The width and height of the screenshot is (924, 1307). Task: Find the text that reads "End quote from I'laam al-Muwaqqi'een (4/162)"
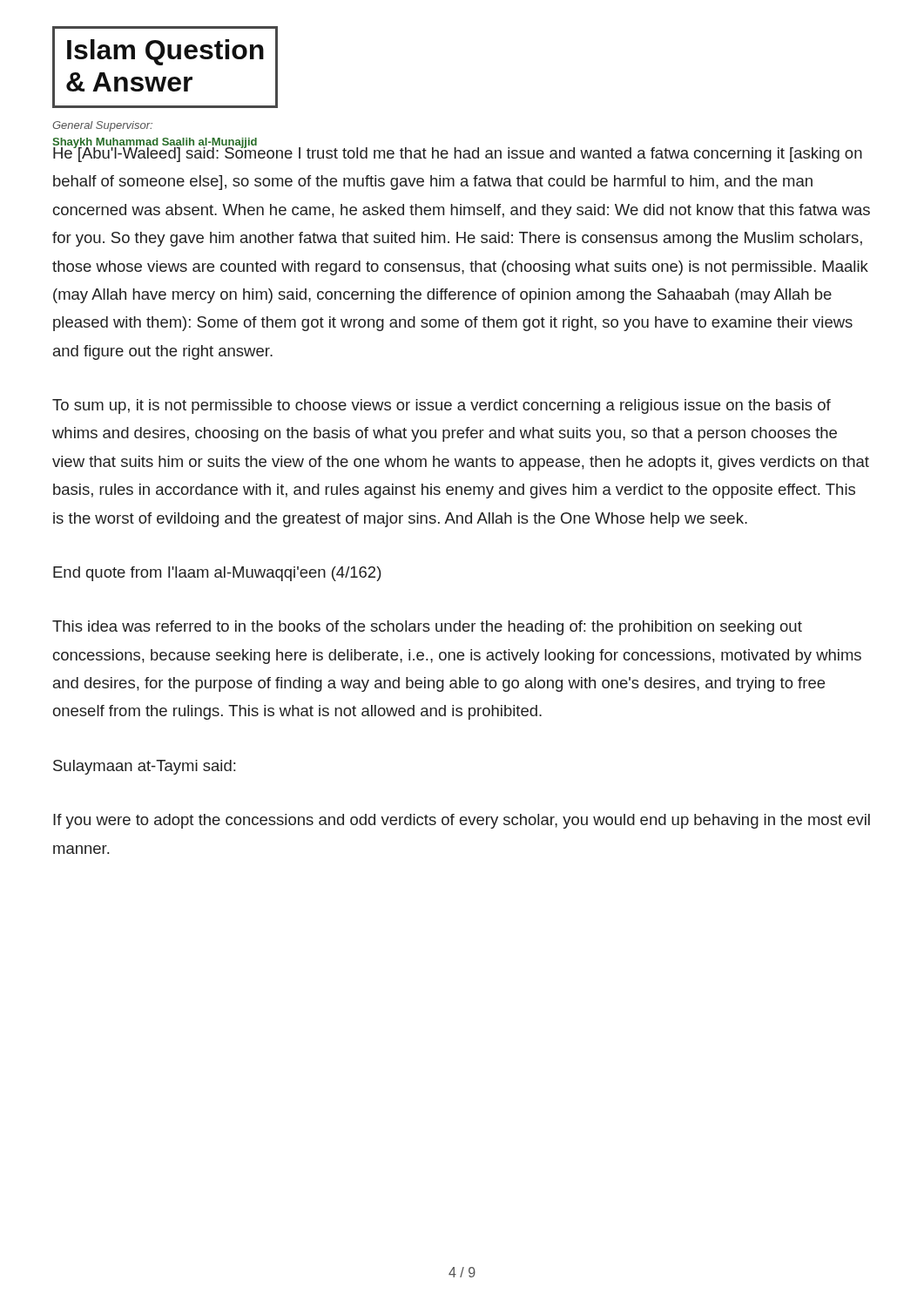click(217, 572)
